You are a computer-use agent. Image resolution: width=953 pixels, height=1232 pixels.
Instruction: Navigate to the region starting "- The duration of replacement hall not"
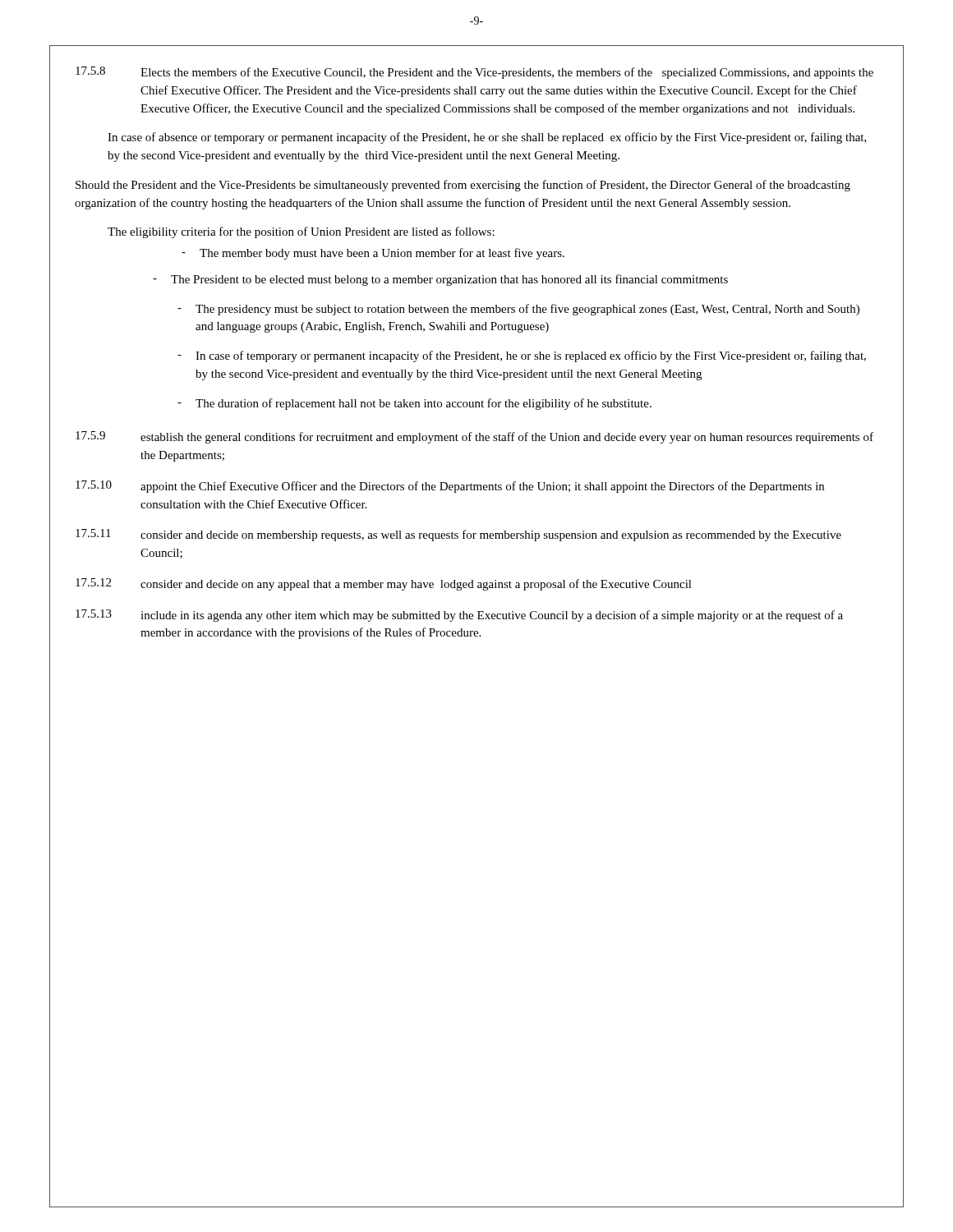coord(528,404)
